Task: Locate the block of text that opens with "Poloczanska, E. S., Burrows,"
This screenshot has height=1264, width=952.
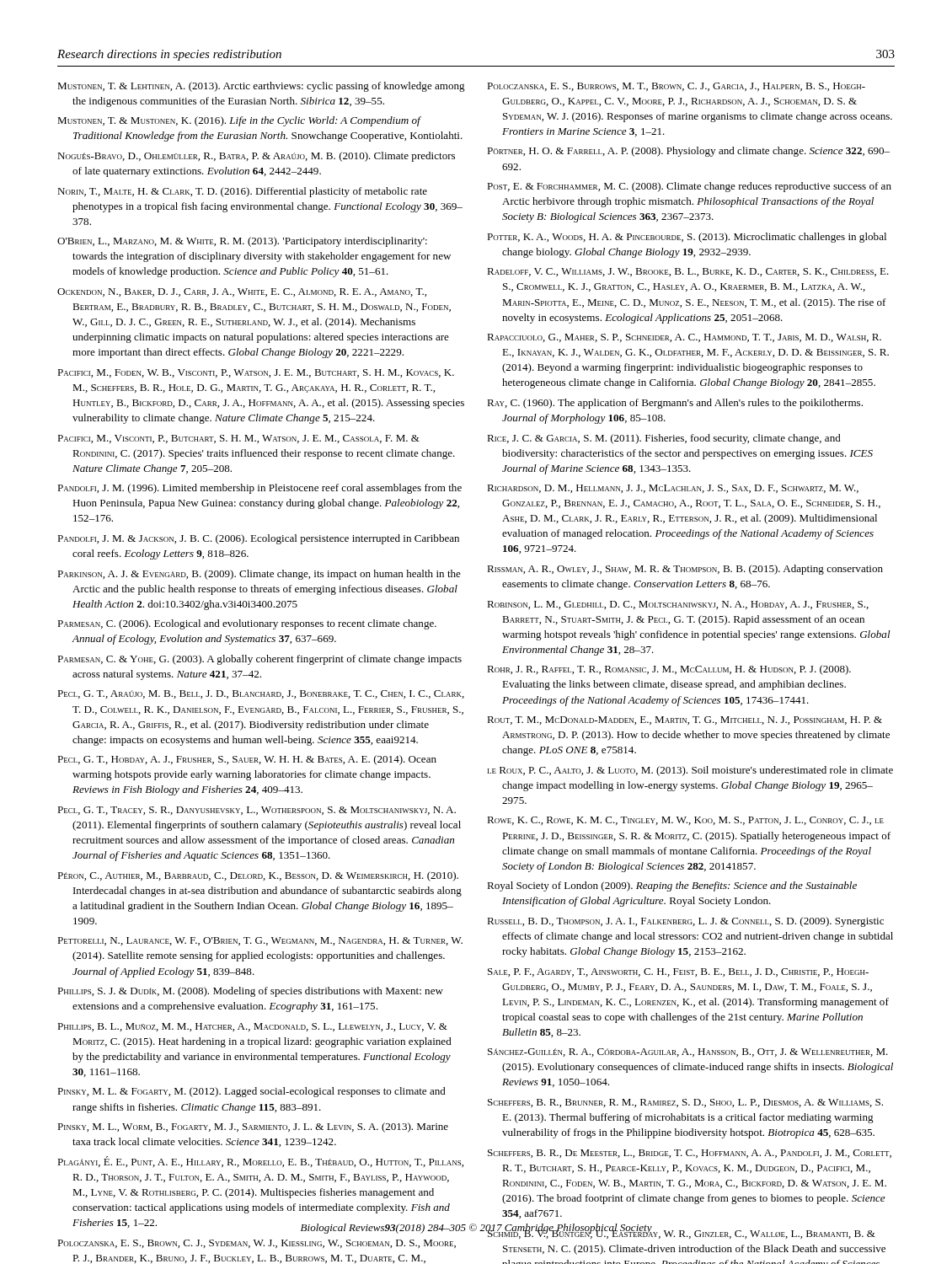Action: 690,108
